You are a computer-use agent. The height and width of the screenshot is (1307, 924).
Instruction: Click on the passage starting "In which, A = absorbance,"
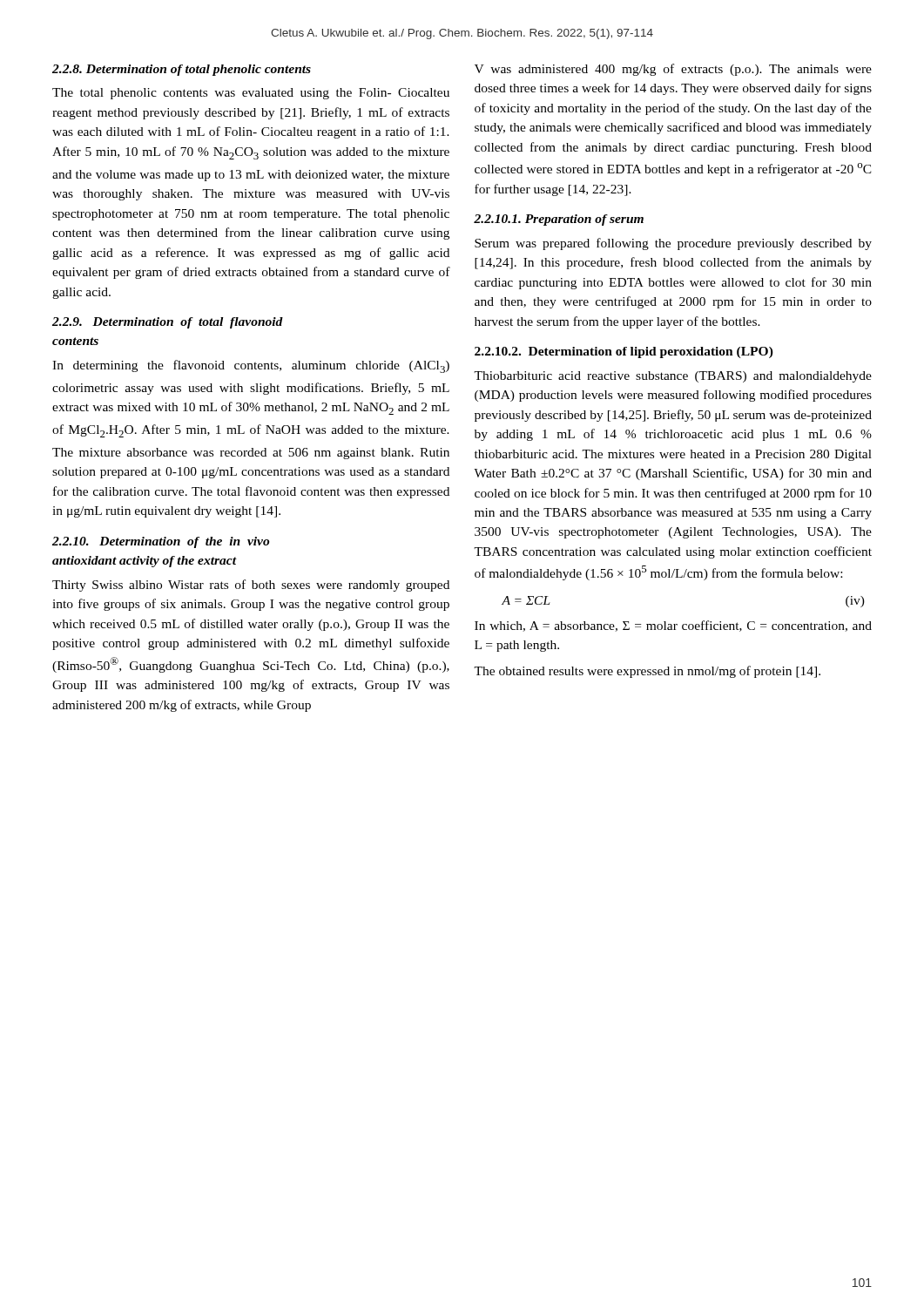click(x=673, y=635)
